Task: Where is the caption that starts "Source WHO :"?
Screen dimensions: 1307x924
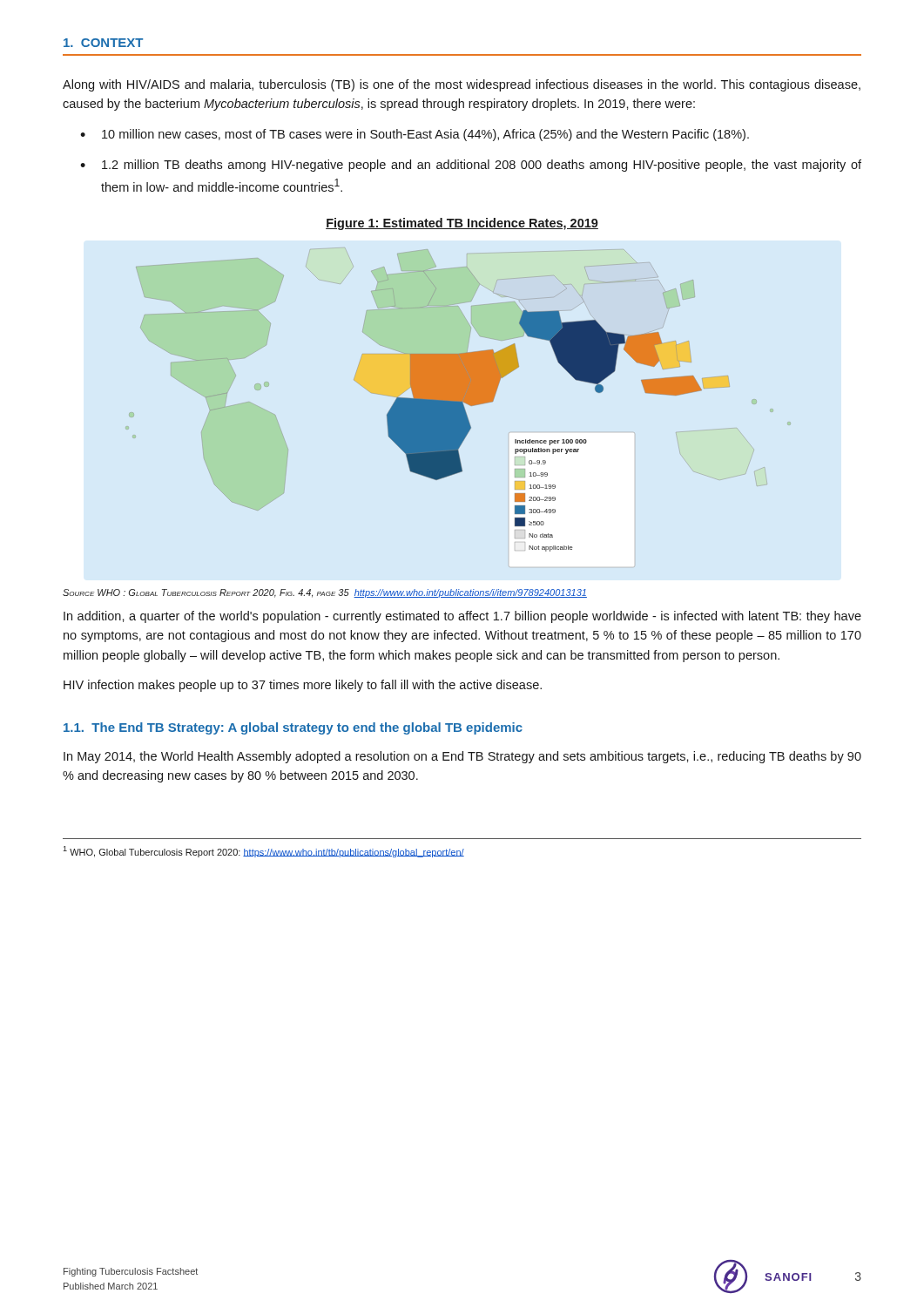Action: [x=325, y=592]
